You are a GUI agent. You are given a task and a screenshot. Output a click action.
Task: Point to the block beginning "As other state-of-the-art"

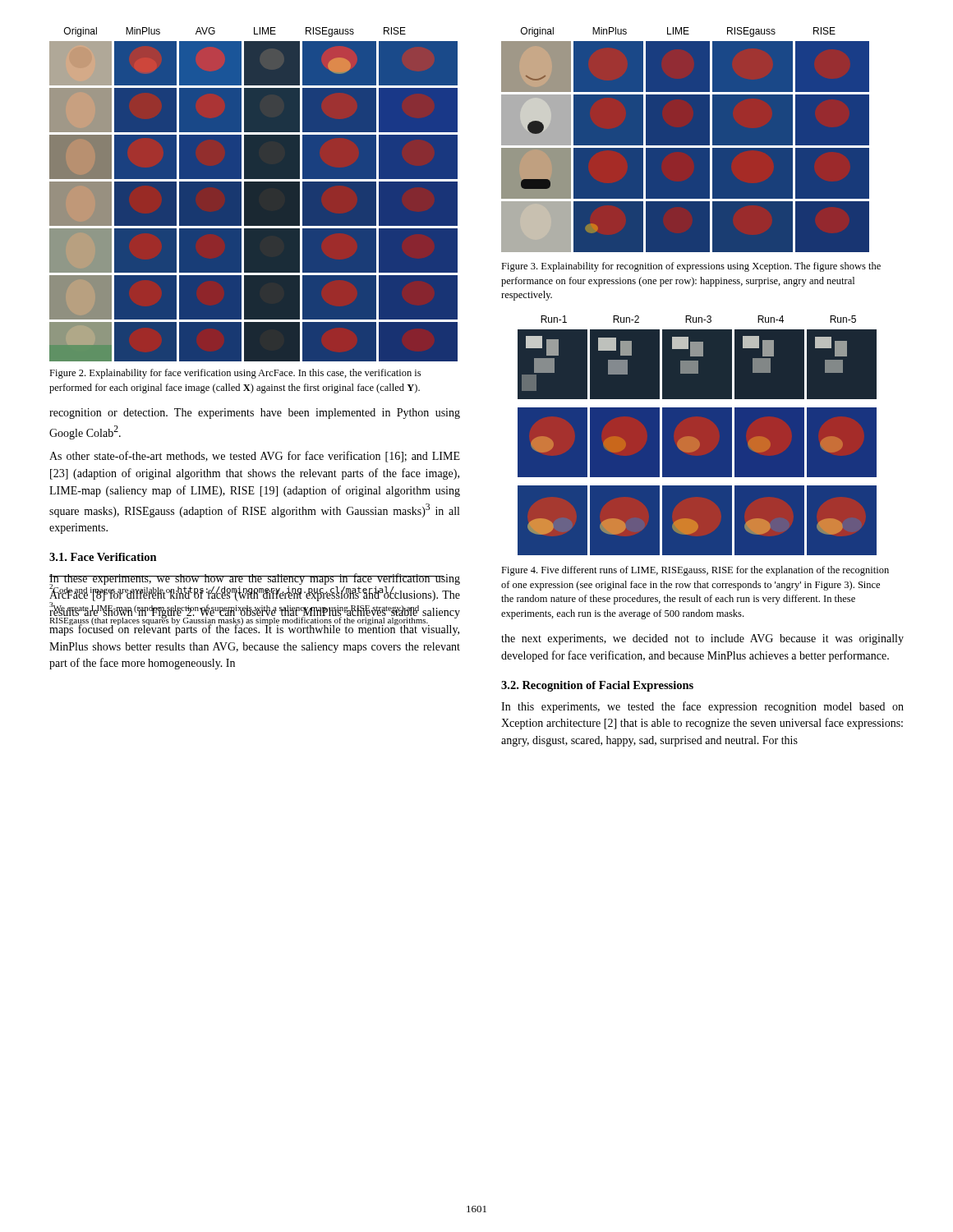tap(255, 492)
